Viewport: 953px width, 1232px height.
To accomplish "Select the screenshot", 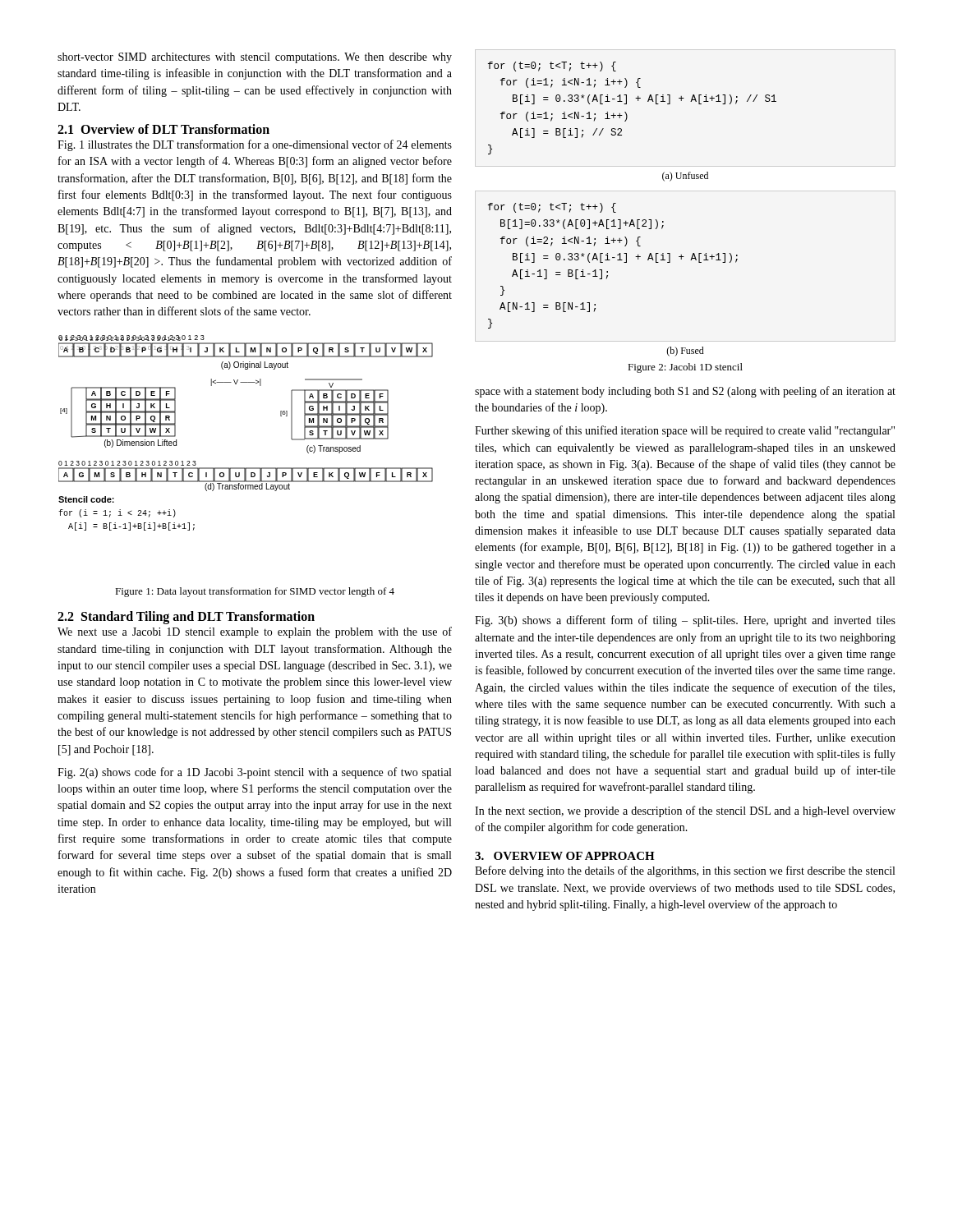I will (685, 203).
